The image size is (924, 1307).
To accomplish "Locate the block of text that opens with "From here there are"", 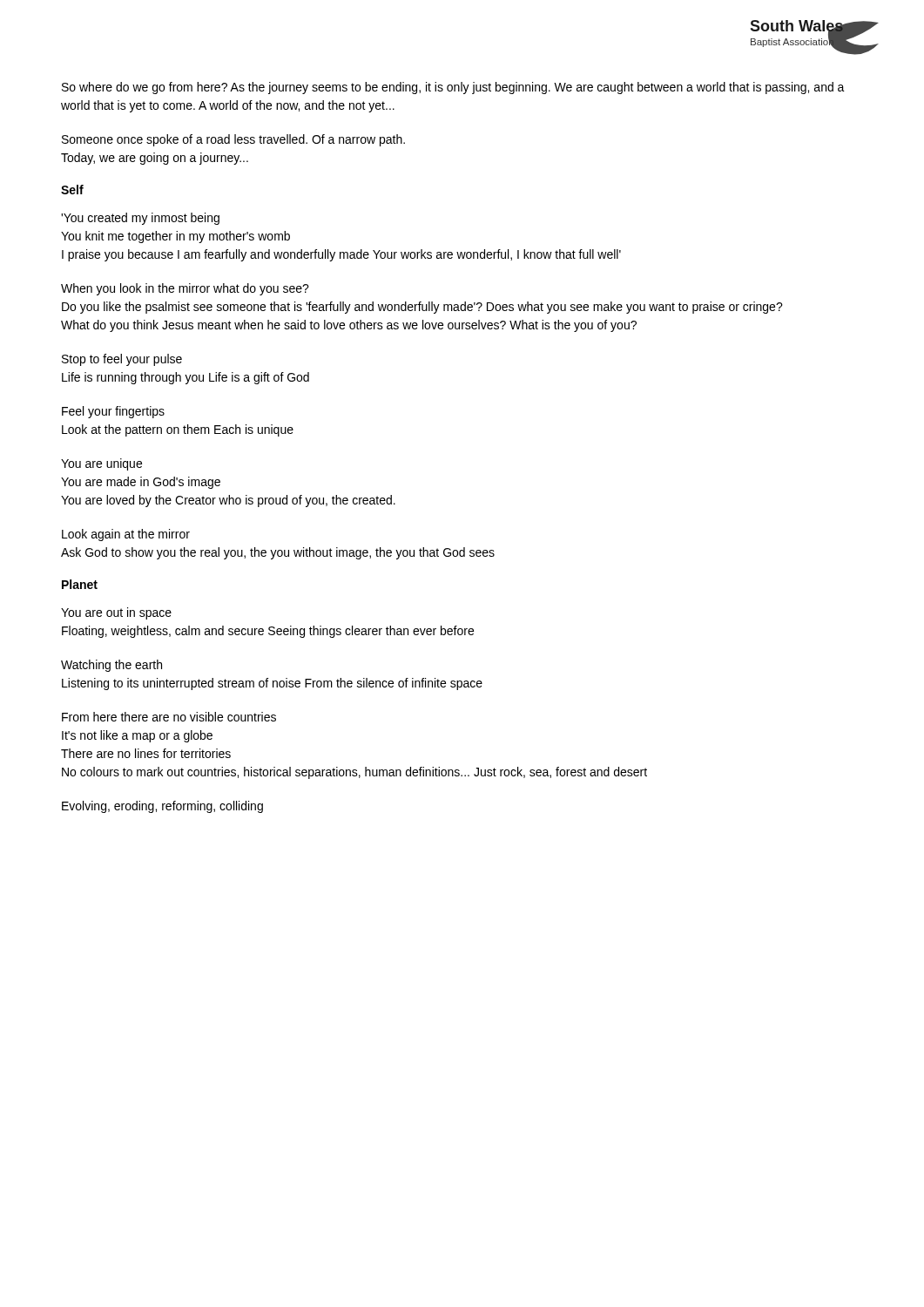I will point(169,717).
